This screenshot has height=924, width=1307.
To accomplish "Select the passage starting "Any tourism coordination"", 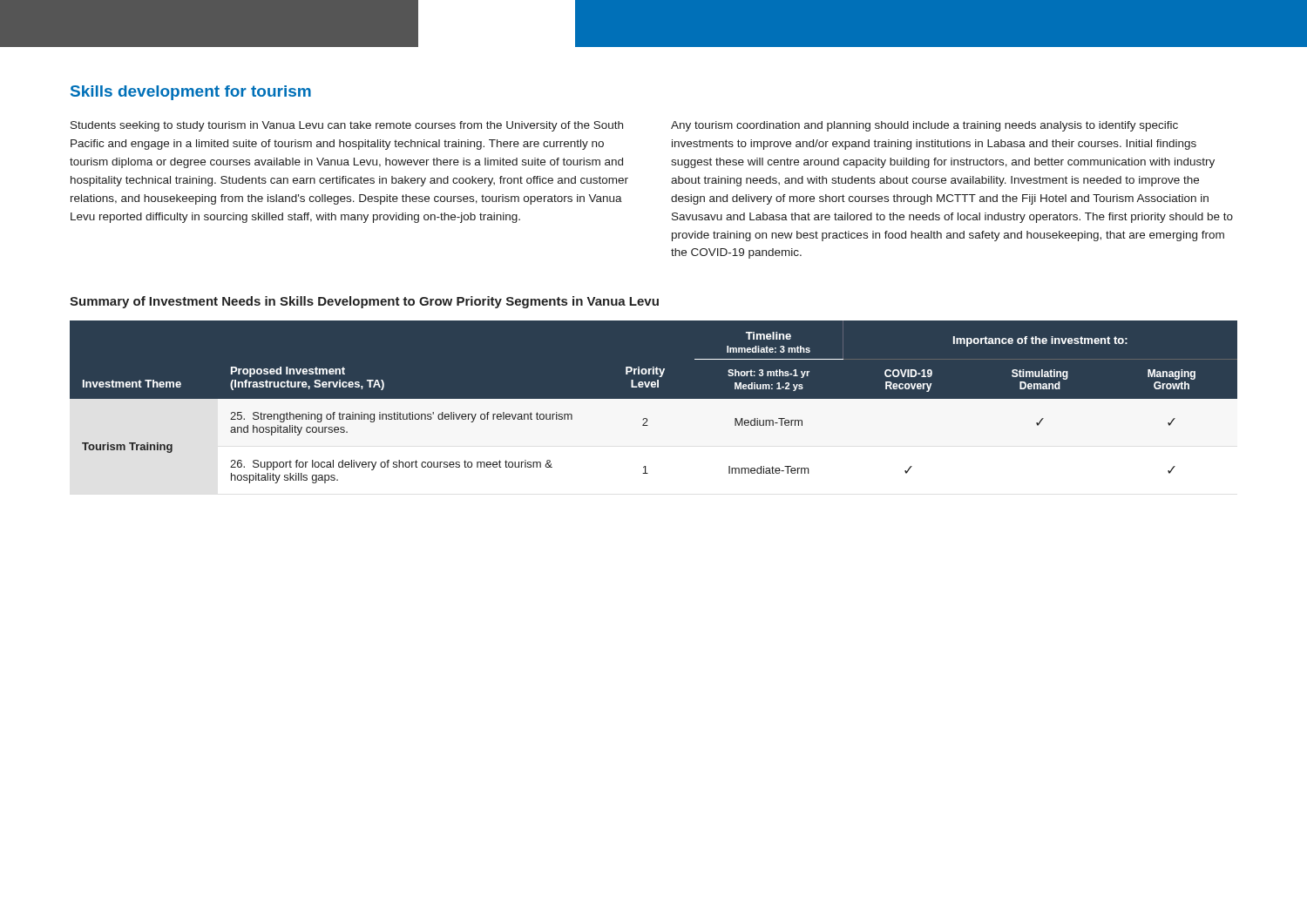I will 952,189.
